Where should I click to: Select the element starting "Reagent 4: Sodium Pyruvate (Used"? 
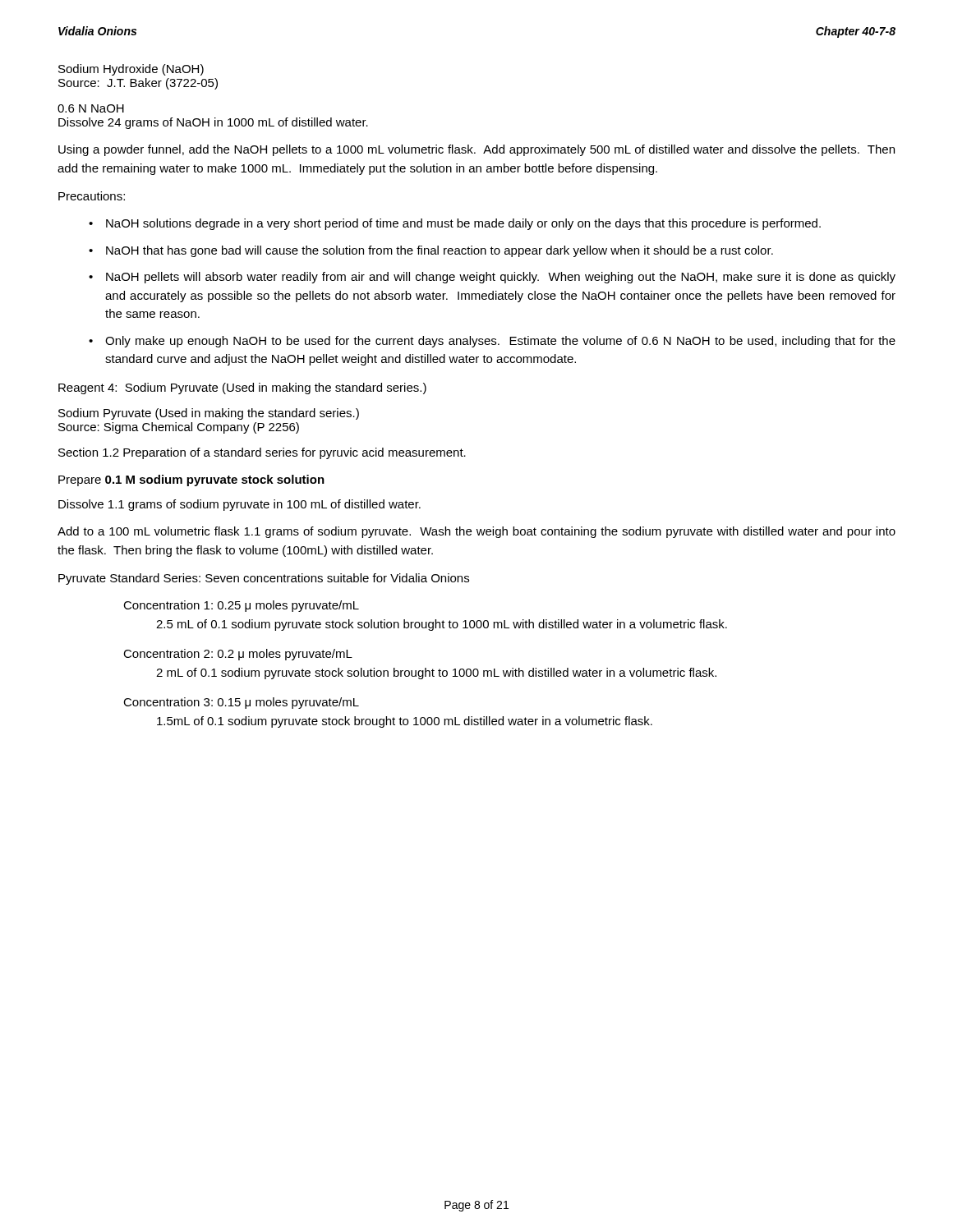242,387
